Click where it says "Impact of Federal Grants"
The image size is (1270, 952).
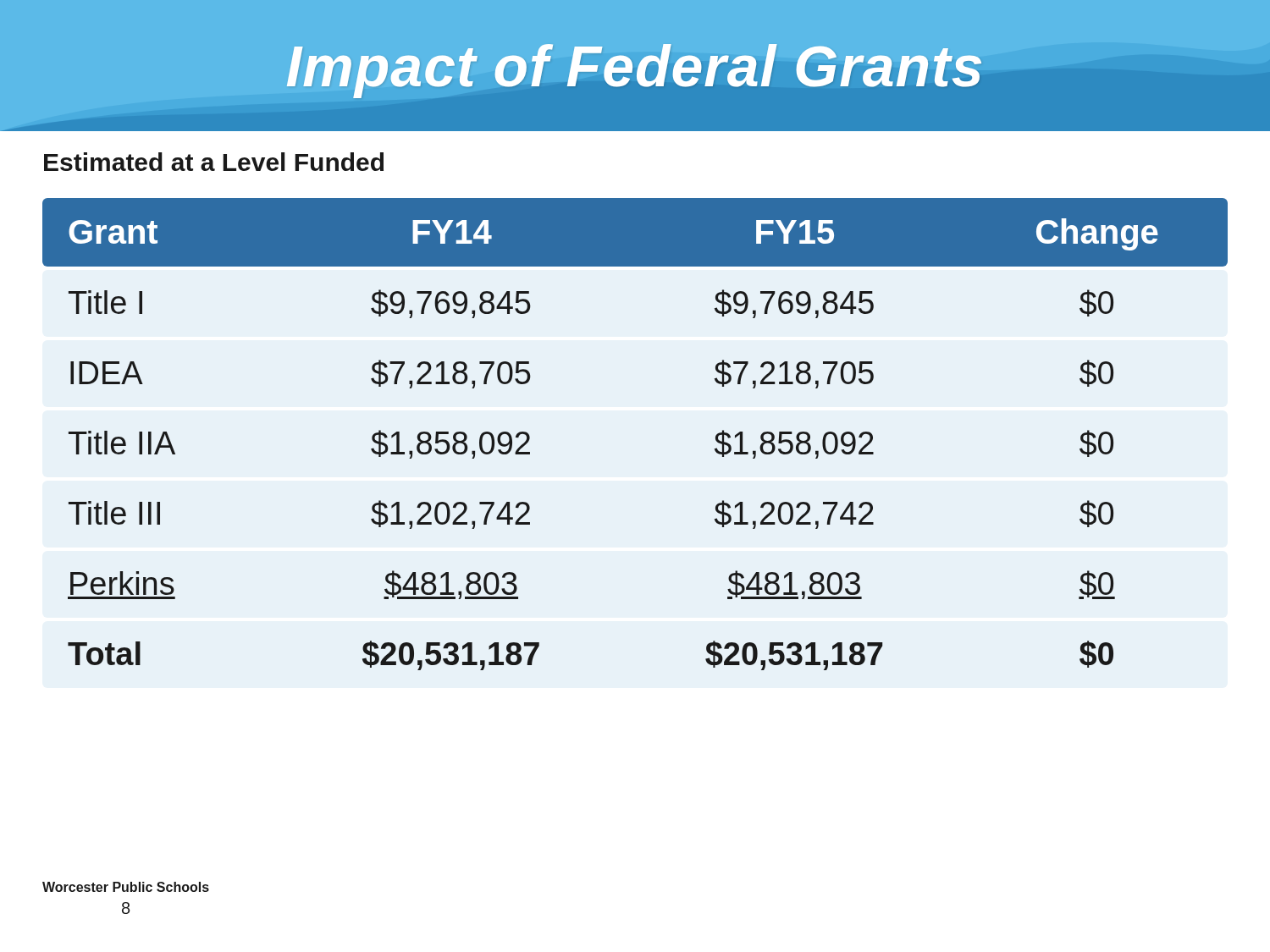click(635, 66)
